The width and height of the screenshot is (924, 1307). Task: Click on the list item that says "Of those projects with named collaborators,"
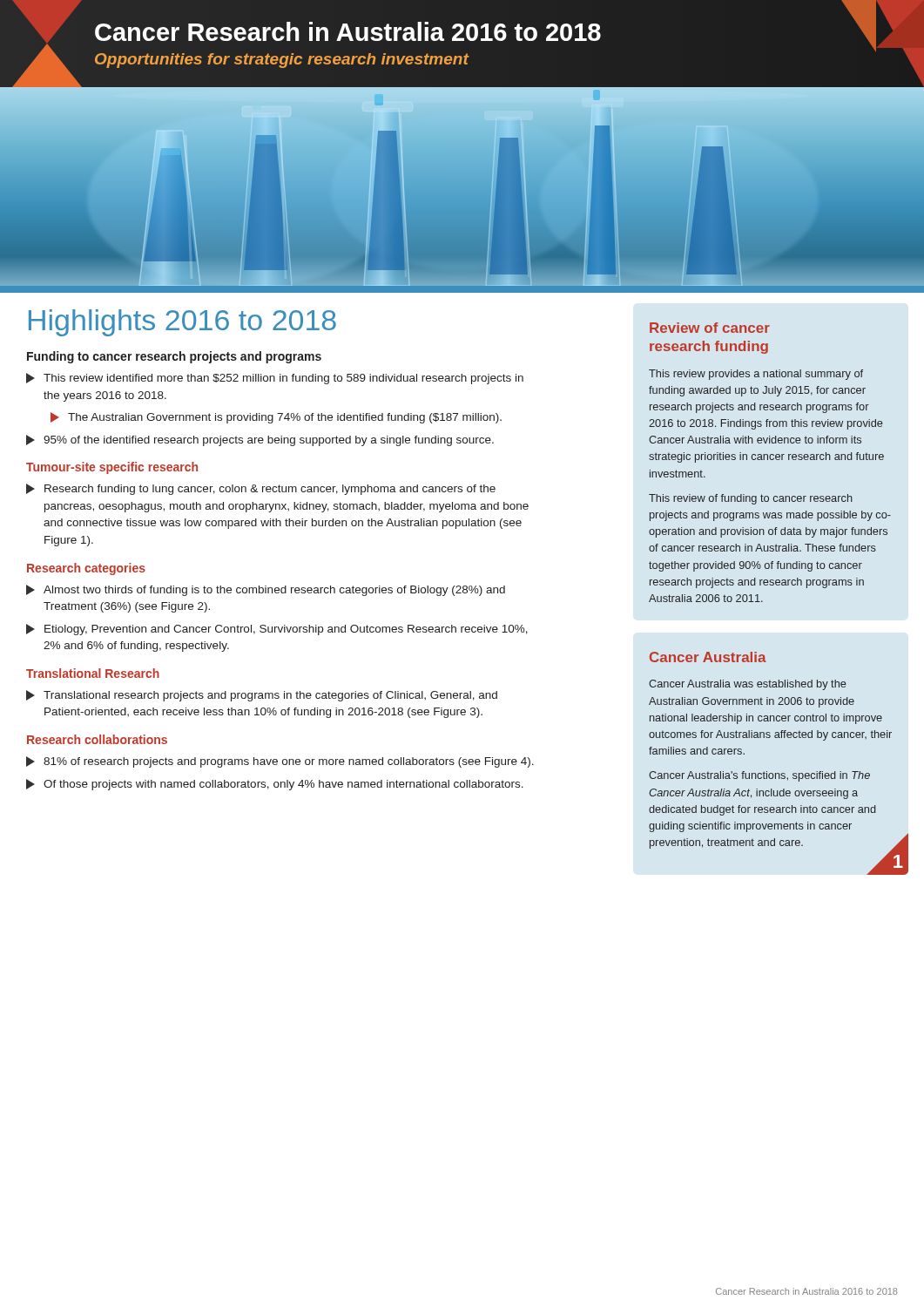tap(275, 784)
